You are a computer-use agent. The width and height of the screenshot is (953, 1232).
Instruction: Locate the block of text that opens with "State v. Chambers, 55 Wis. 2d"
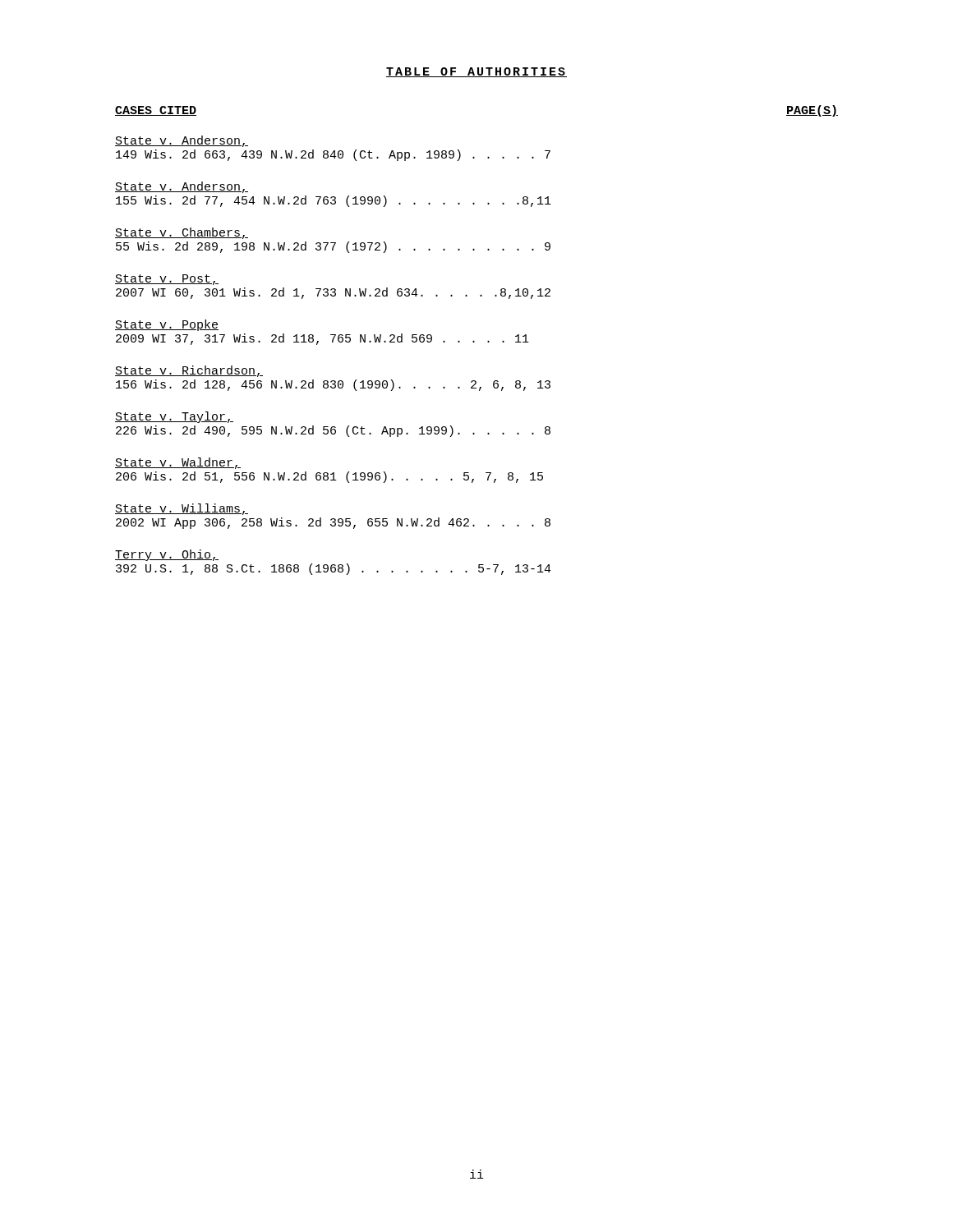476,241
